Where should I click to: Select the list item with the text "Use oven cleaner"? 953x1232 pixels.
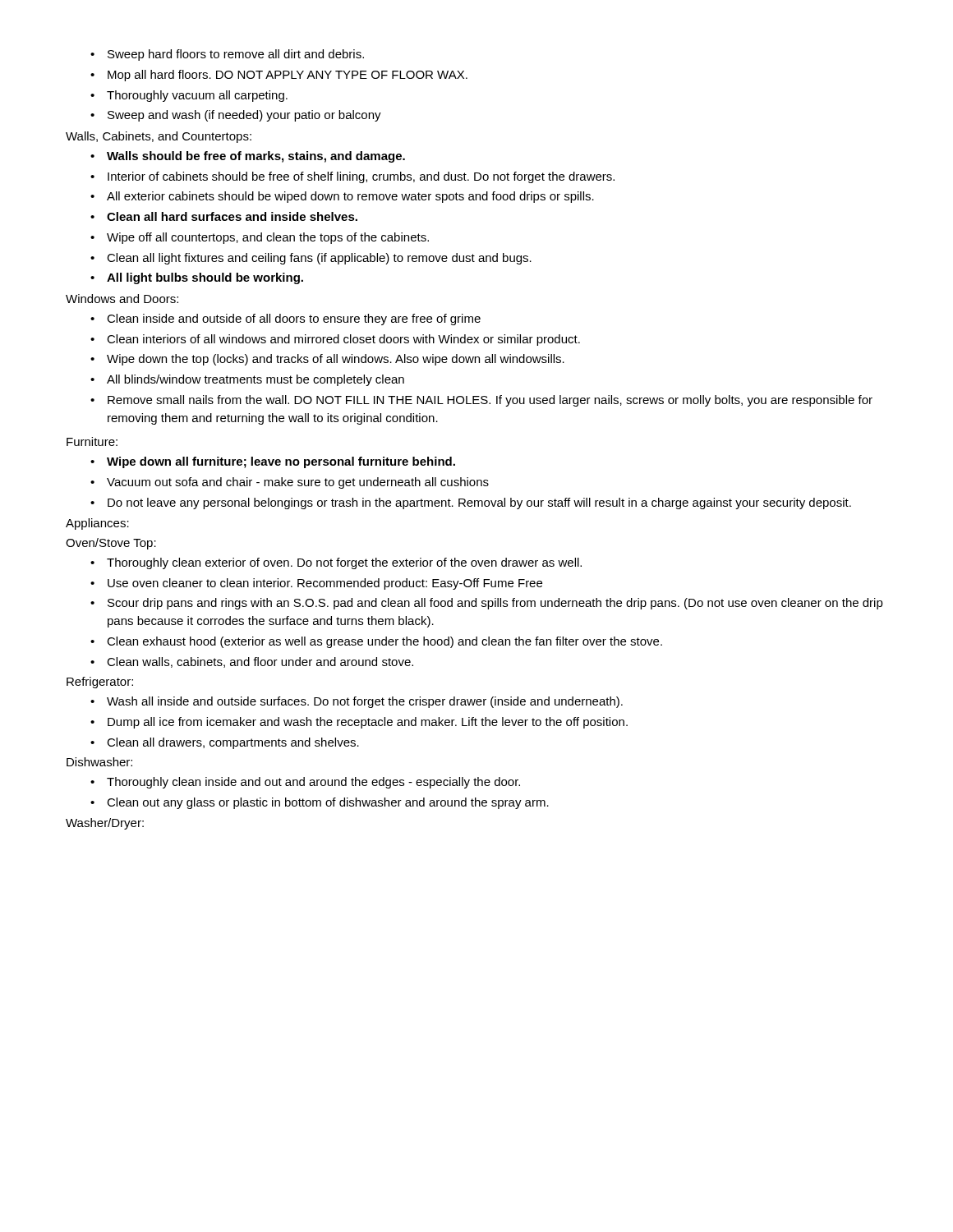click(476, 583)
